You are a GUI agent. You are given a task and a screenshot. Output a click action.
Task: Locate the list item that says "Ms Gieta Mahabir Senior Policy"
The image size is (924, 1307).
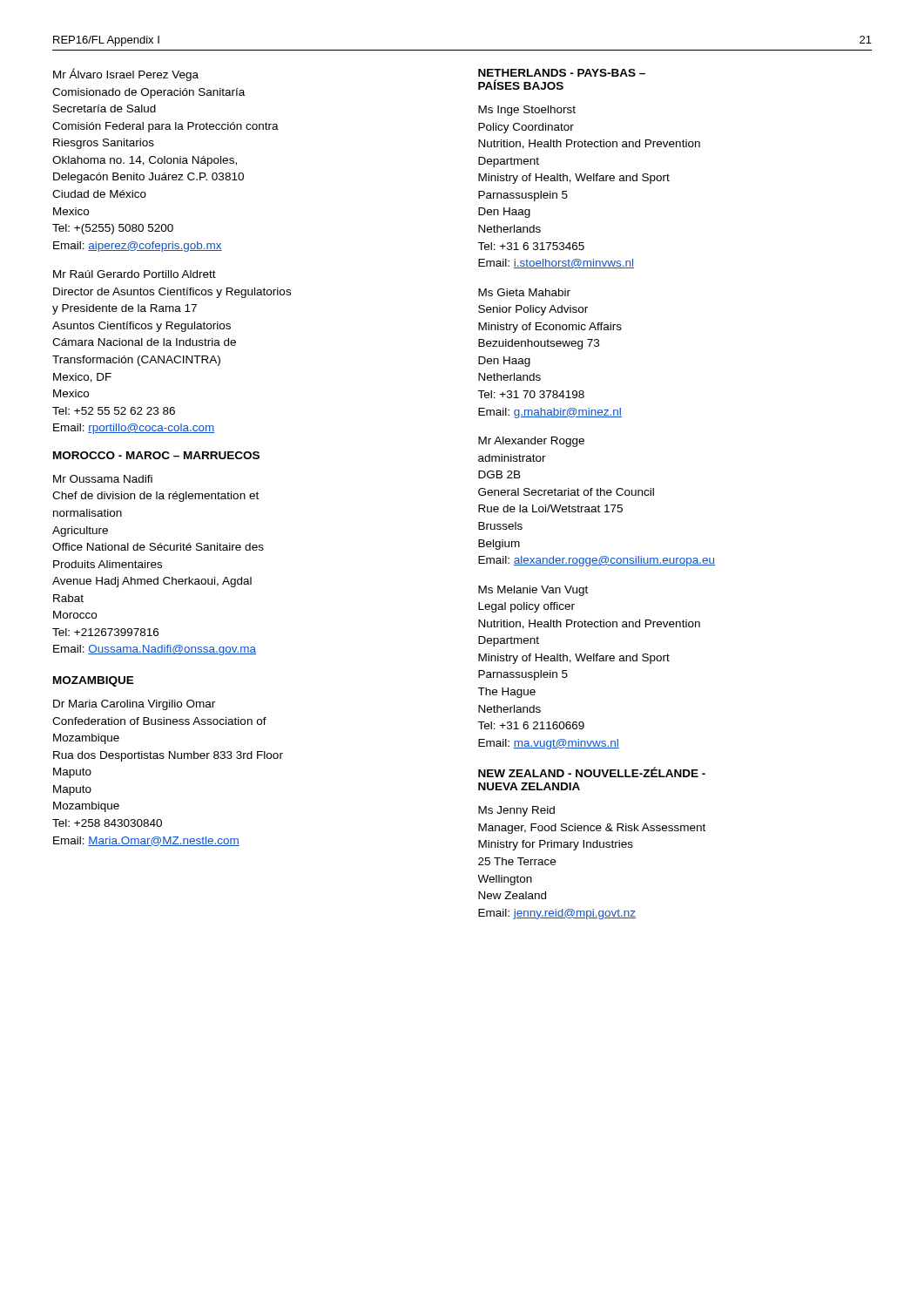(x=550, y=352)
